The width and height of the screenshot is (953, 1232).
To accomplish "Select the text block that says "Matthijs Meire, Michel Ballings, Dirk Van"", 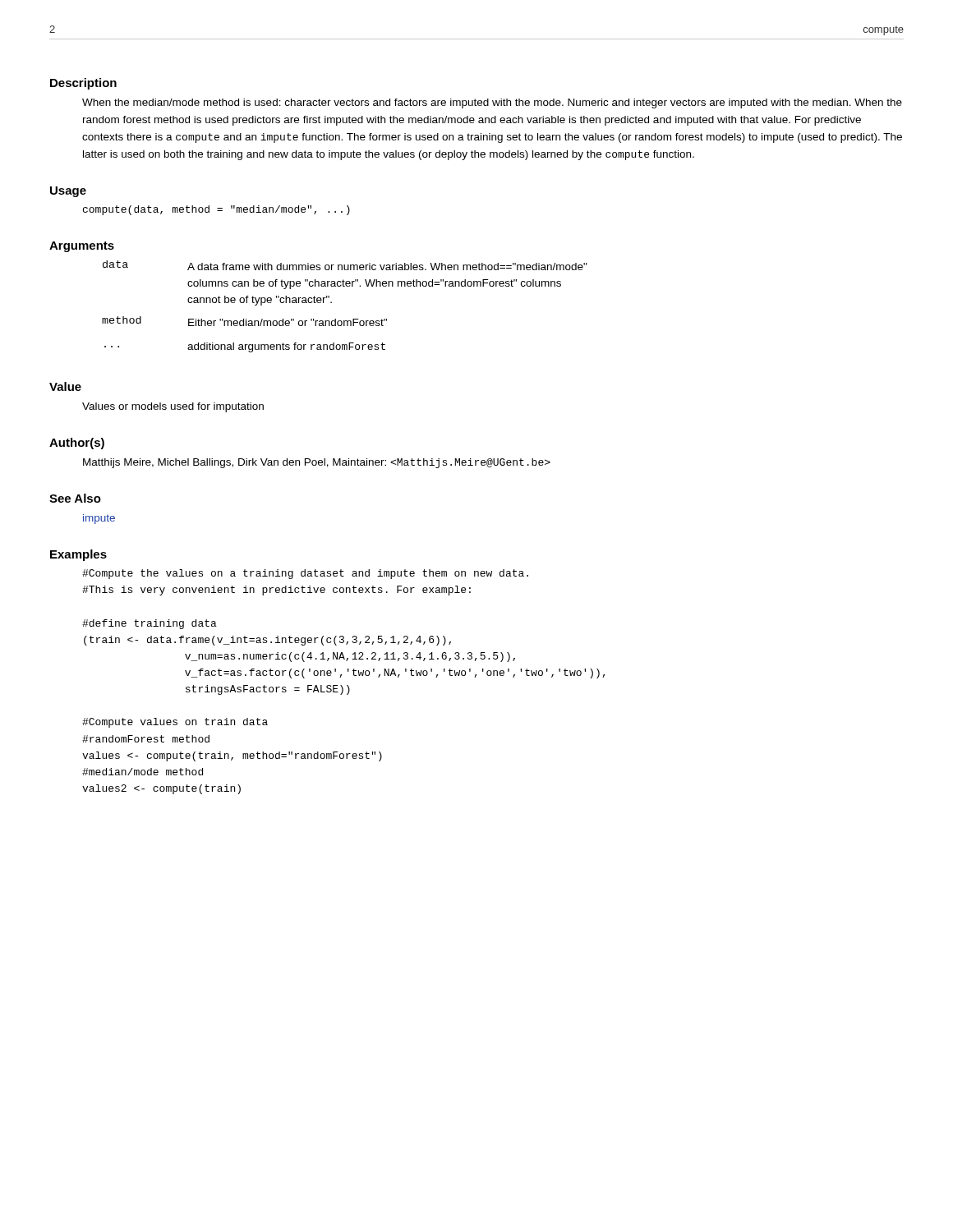I will pos(316,462).
